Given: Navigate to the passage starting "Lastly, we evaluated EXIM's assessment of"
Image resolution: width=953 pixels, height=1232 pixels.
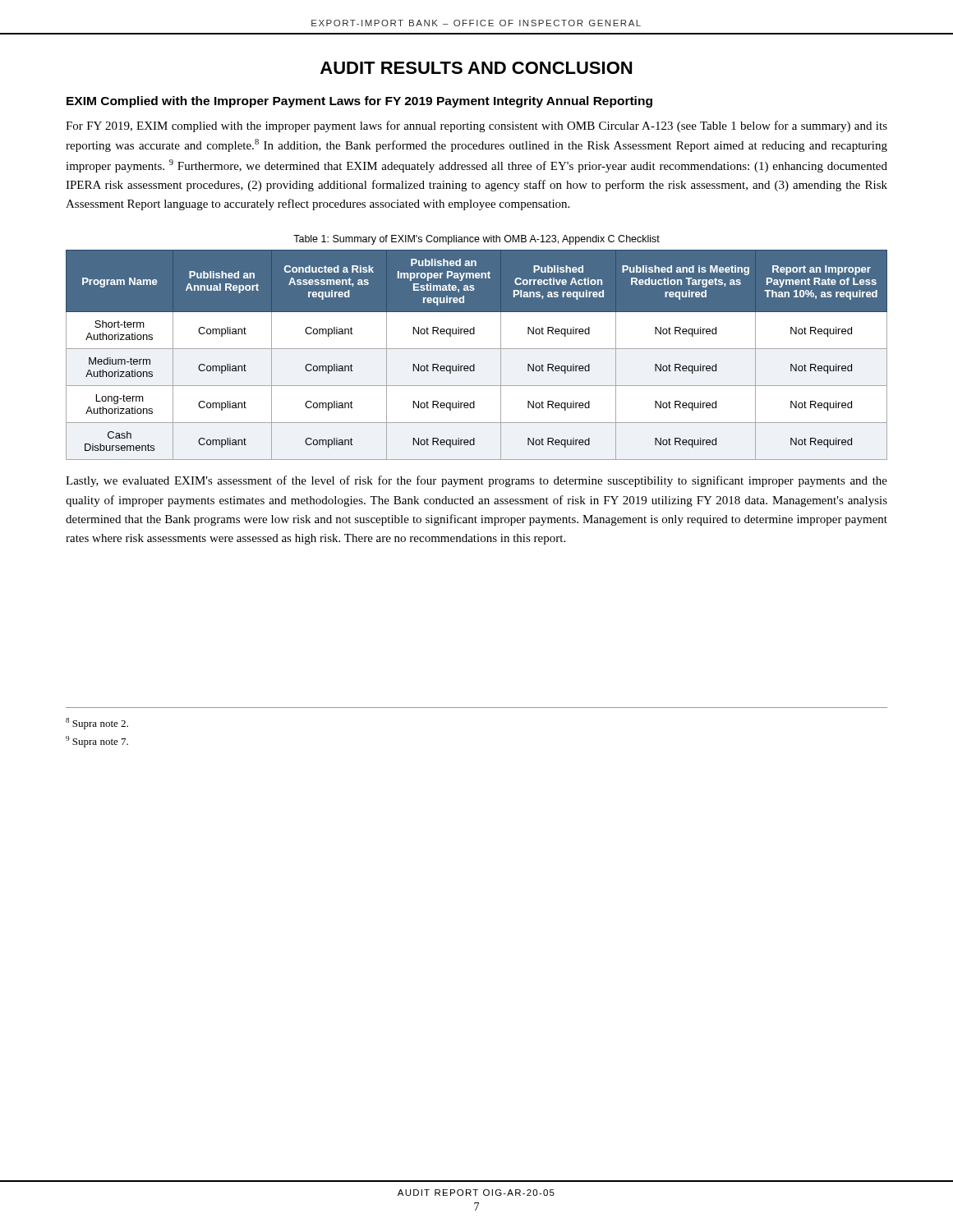Looking at the screenshot, I should point(476,509).
